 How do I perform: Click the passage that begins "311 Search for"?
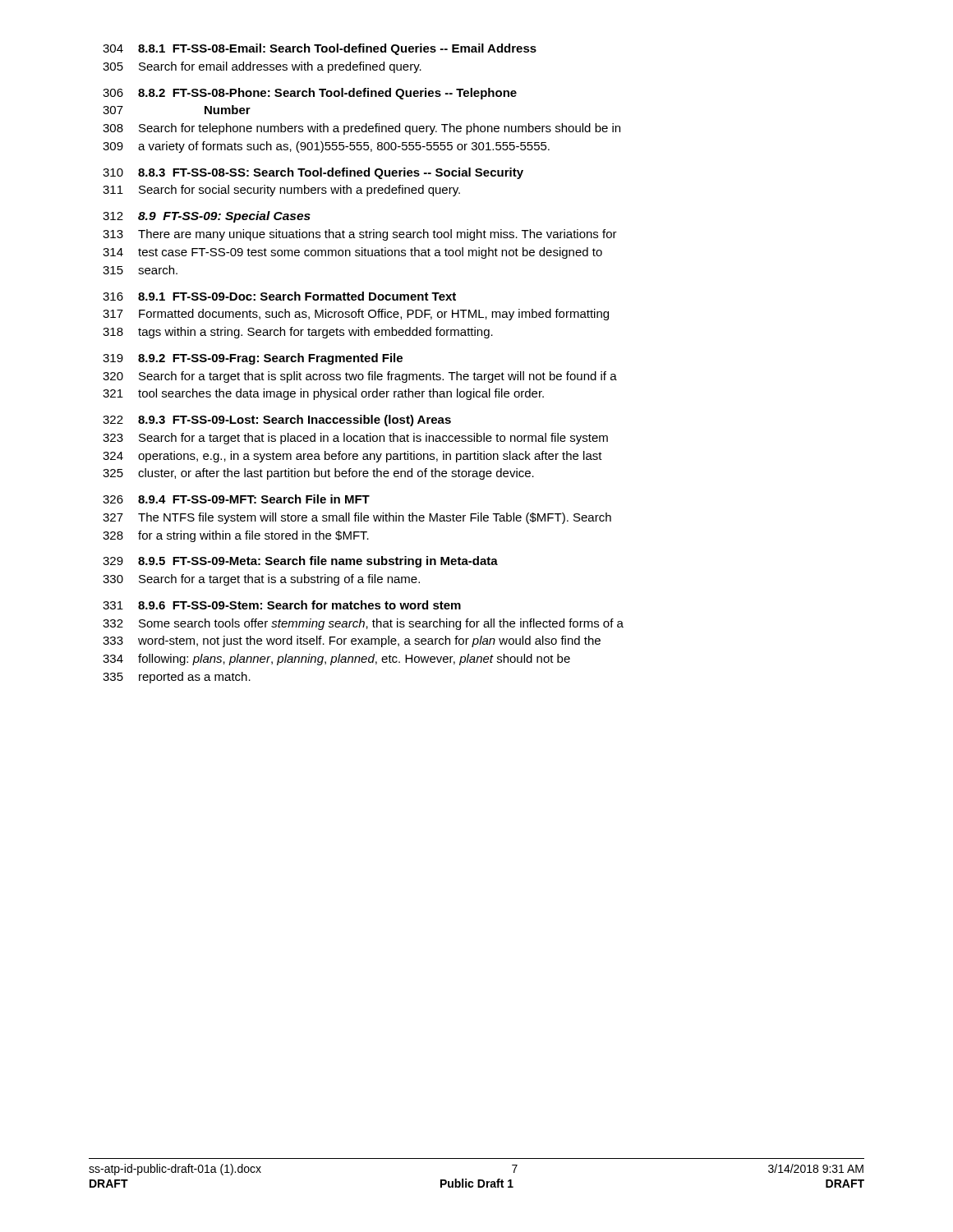click(281, 191)
